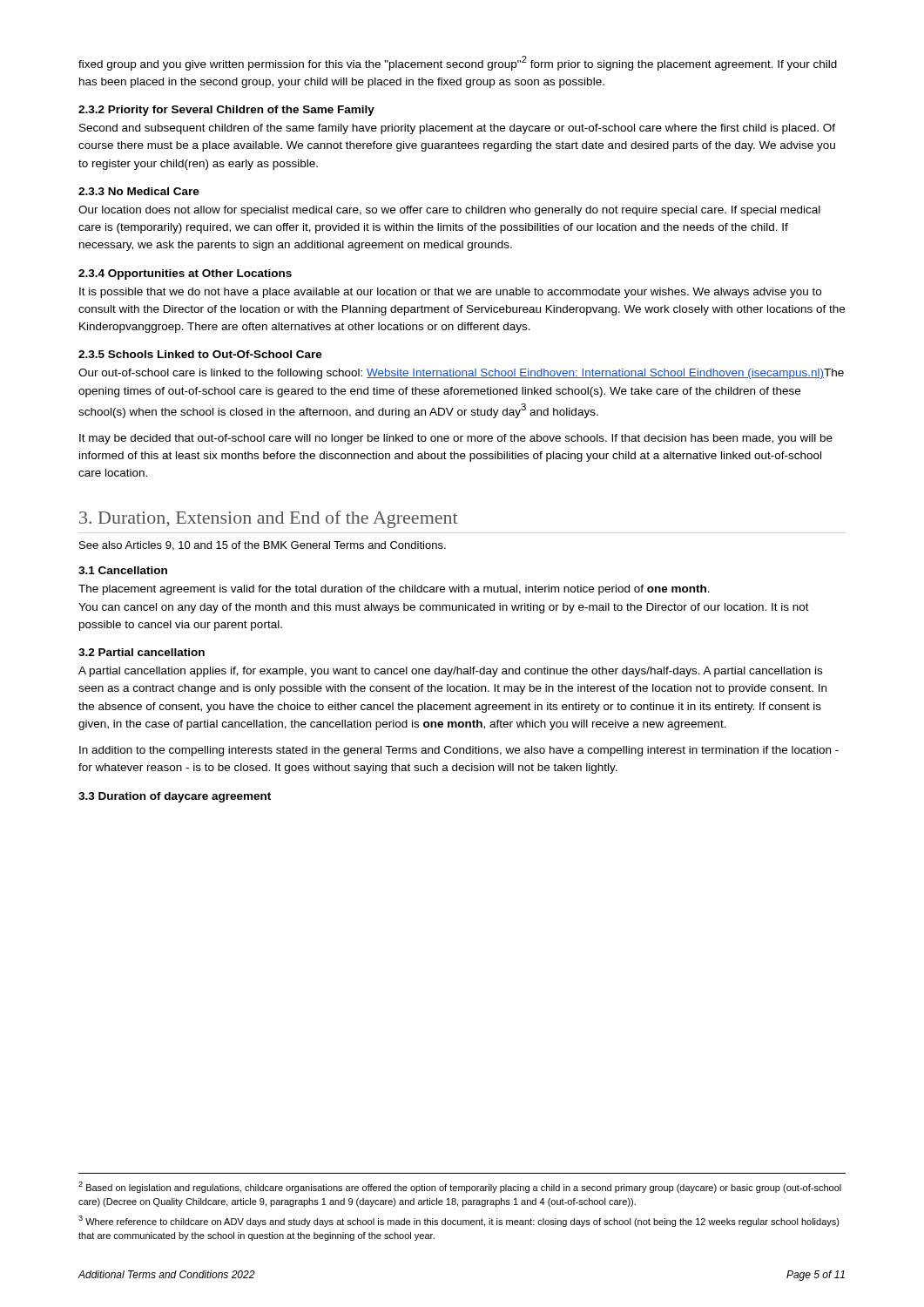Select the text block that reads "The placement agreement is valid"

[443, 606]
